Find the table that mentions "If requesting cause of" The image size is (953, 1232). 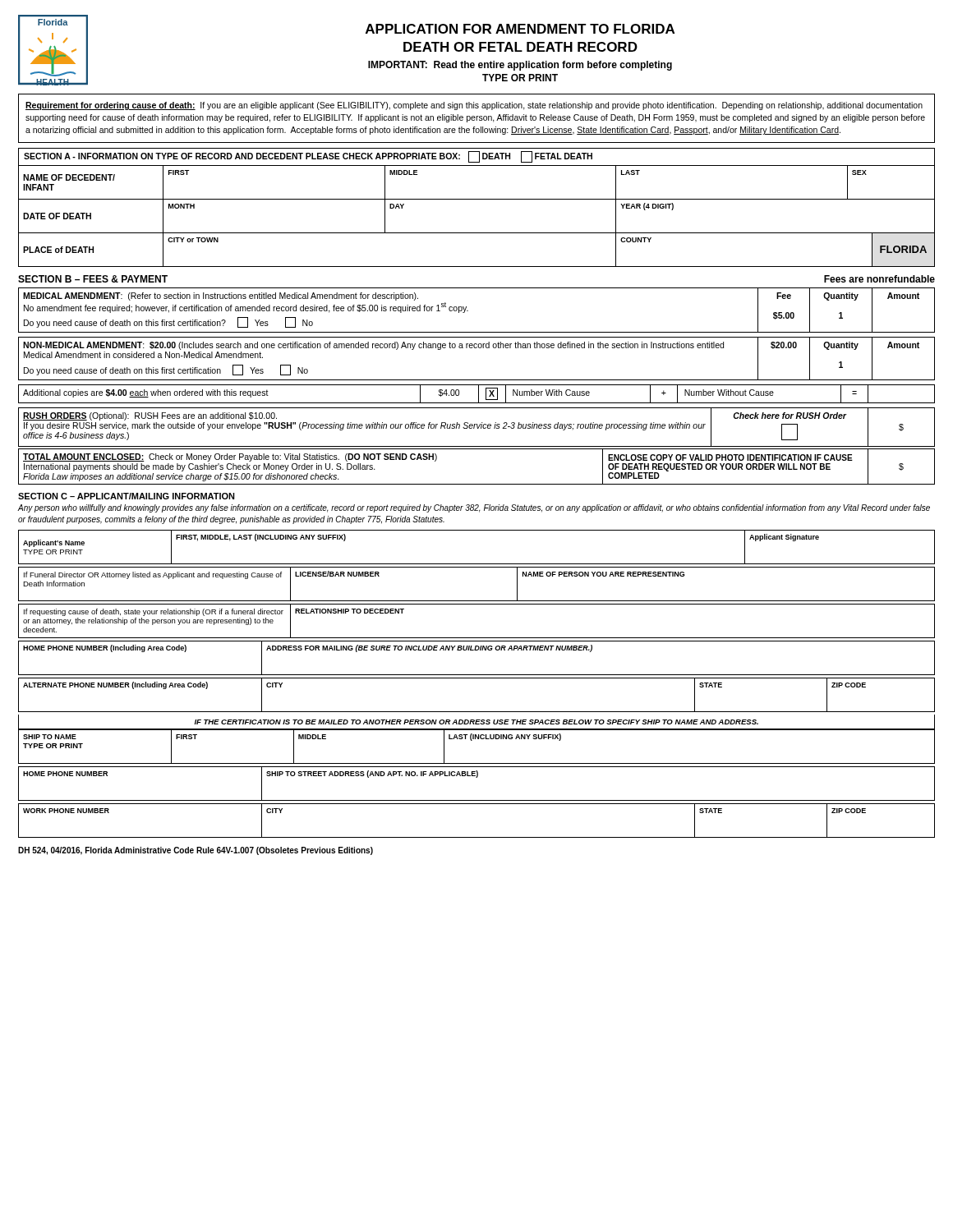(x=476, y=621)
